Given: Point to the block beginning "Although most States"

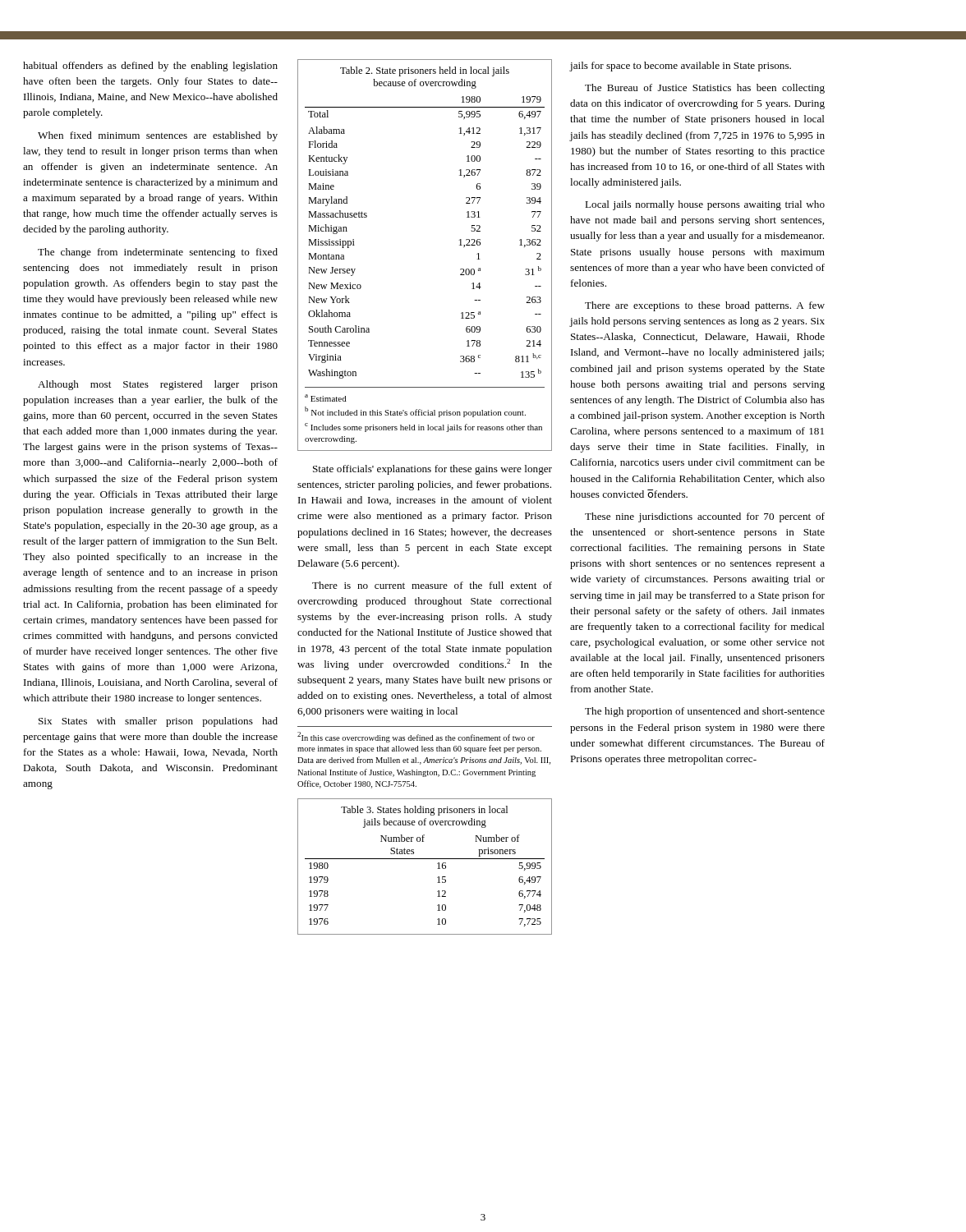Looking at the screenshot, I should [x=150, y=541].
